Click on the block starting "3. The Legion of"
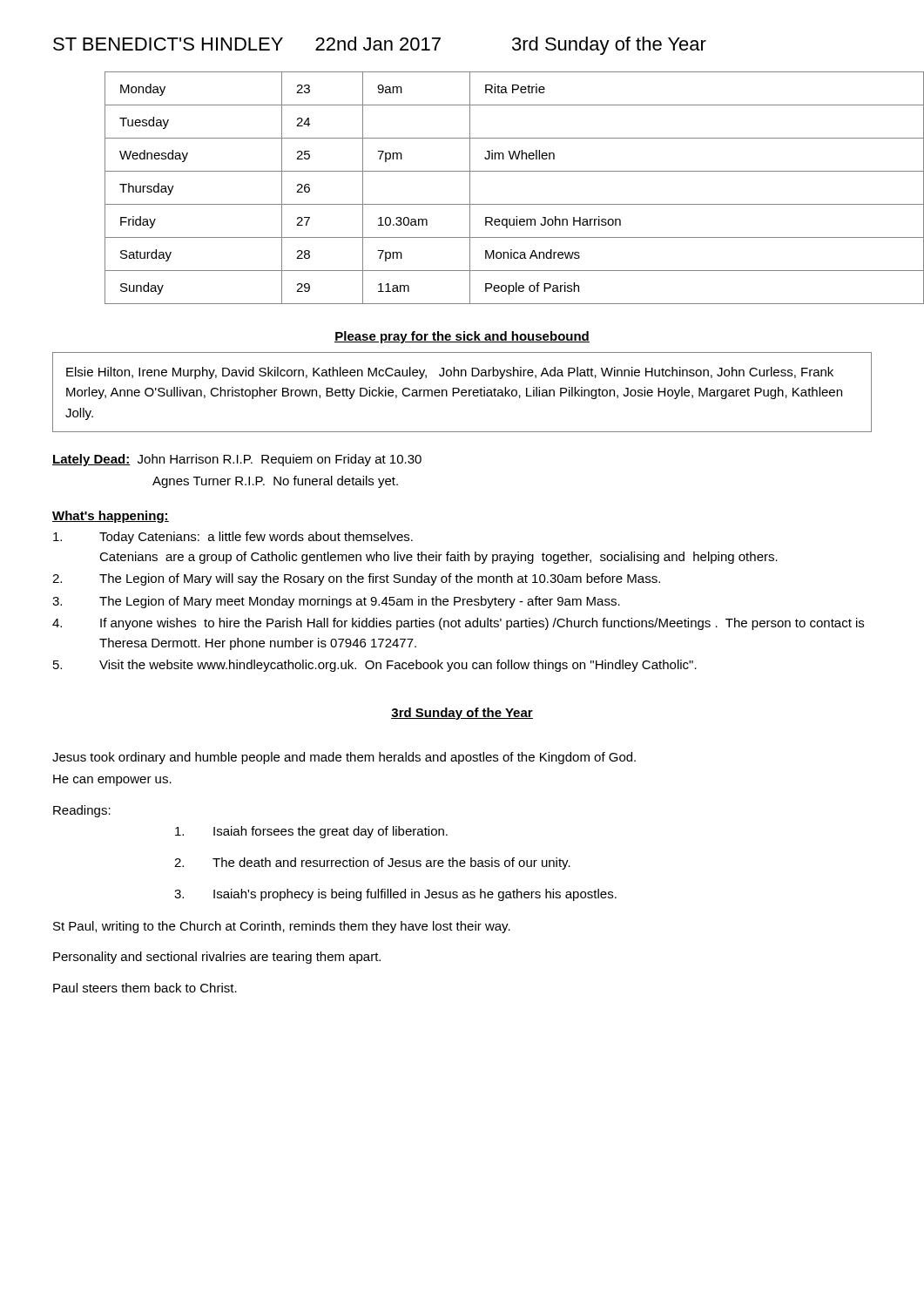 coord(336,601)
